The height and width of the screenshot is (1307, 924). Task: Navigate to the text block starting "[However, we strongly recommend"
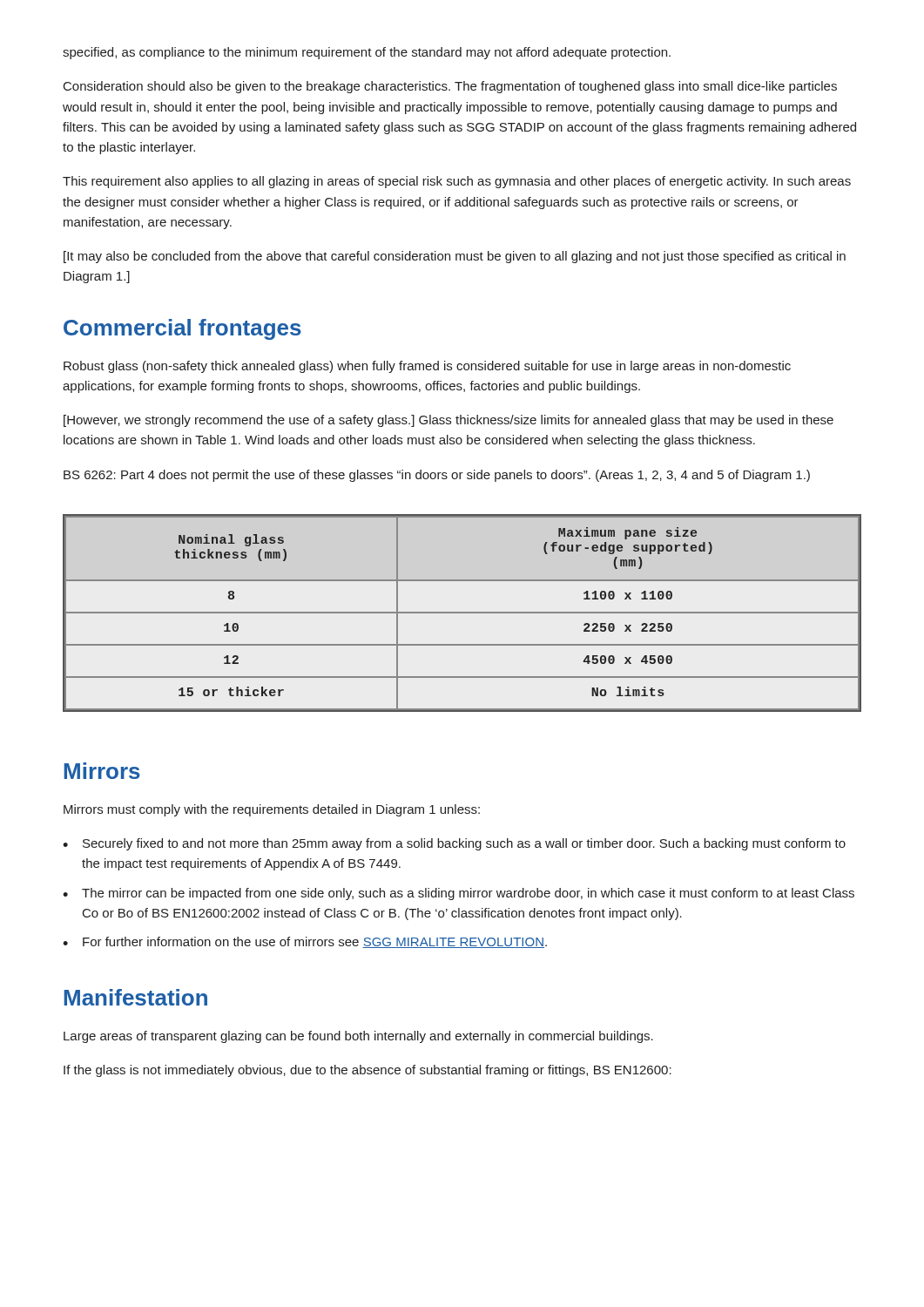click(x=448, y=430)
